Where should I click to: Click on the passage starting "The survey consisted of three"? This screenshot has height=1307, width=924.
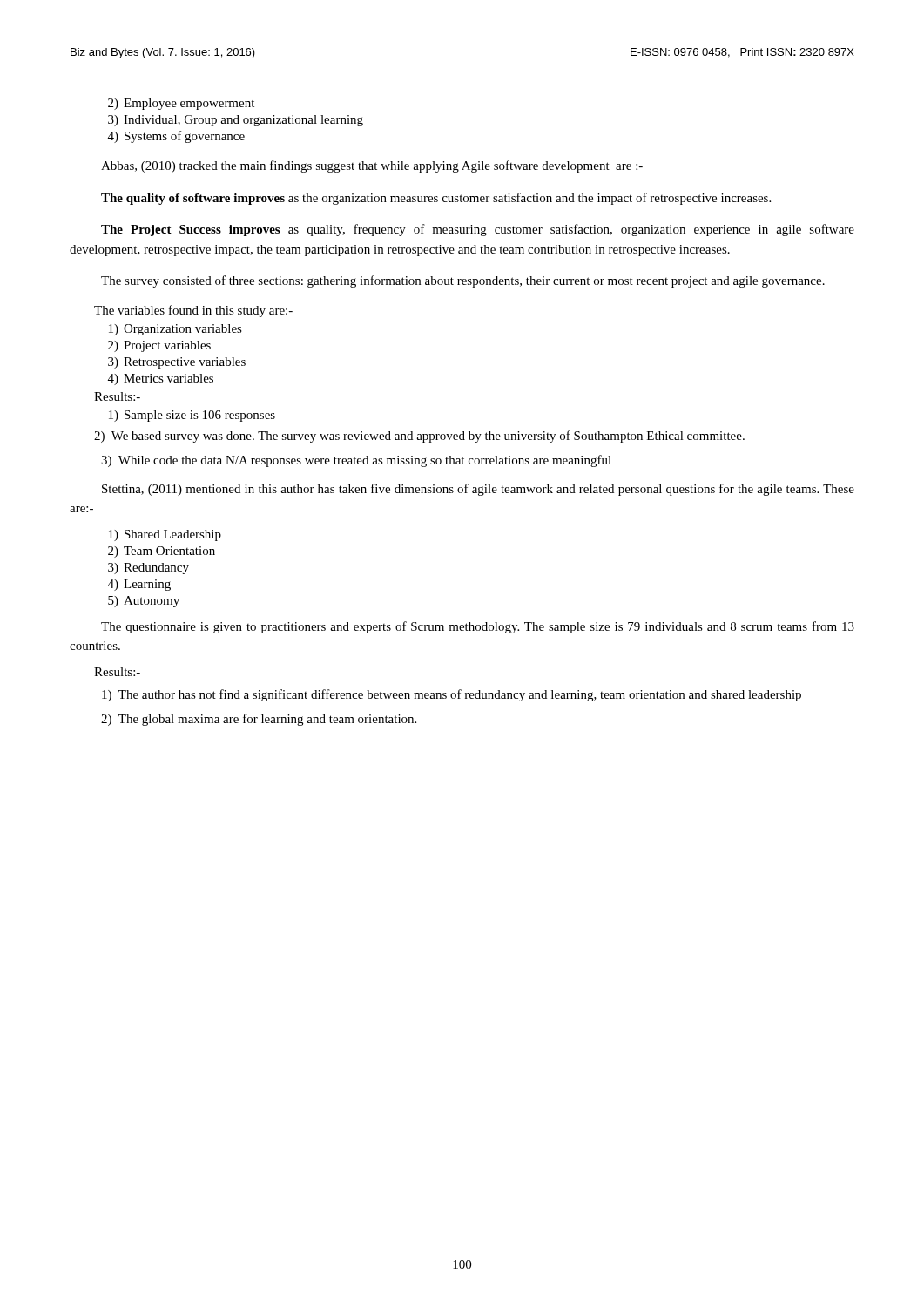pos(463,281)
